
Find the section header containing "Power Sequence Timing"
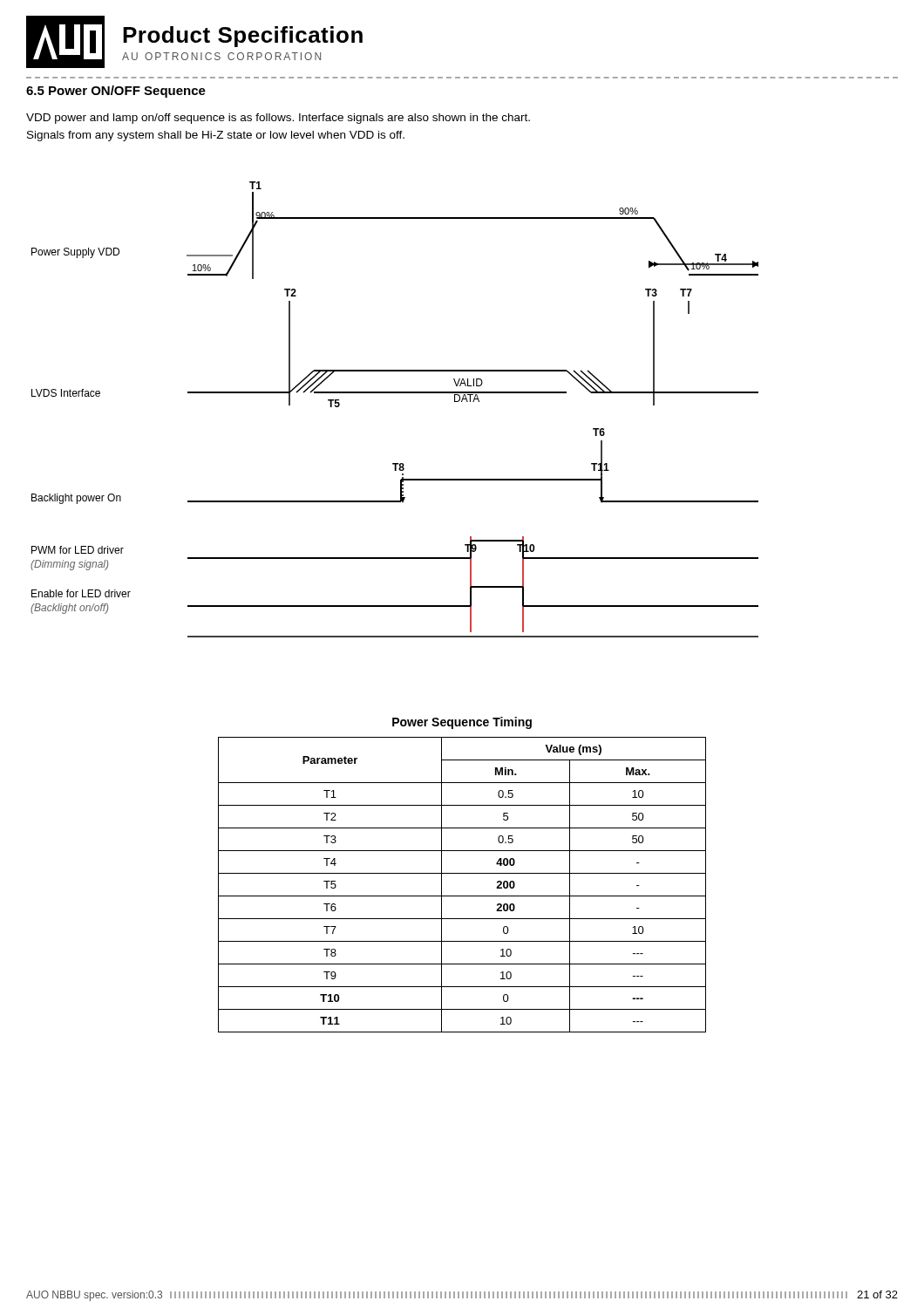(462, 722)
